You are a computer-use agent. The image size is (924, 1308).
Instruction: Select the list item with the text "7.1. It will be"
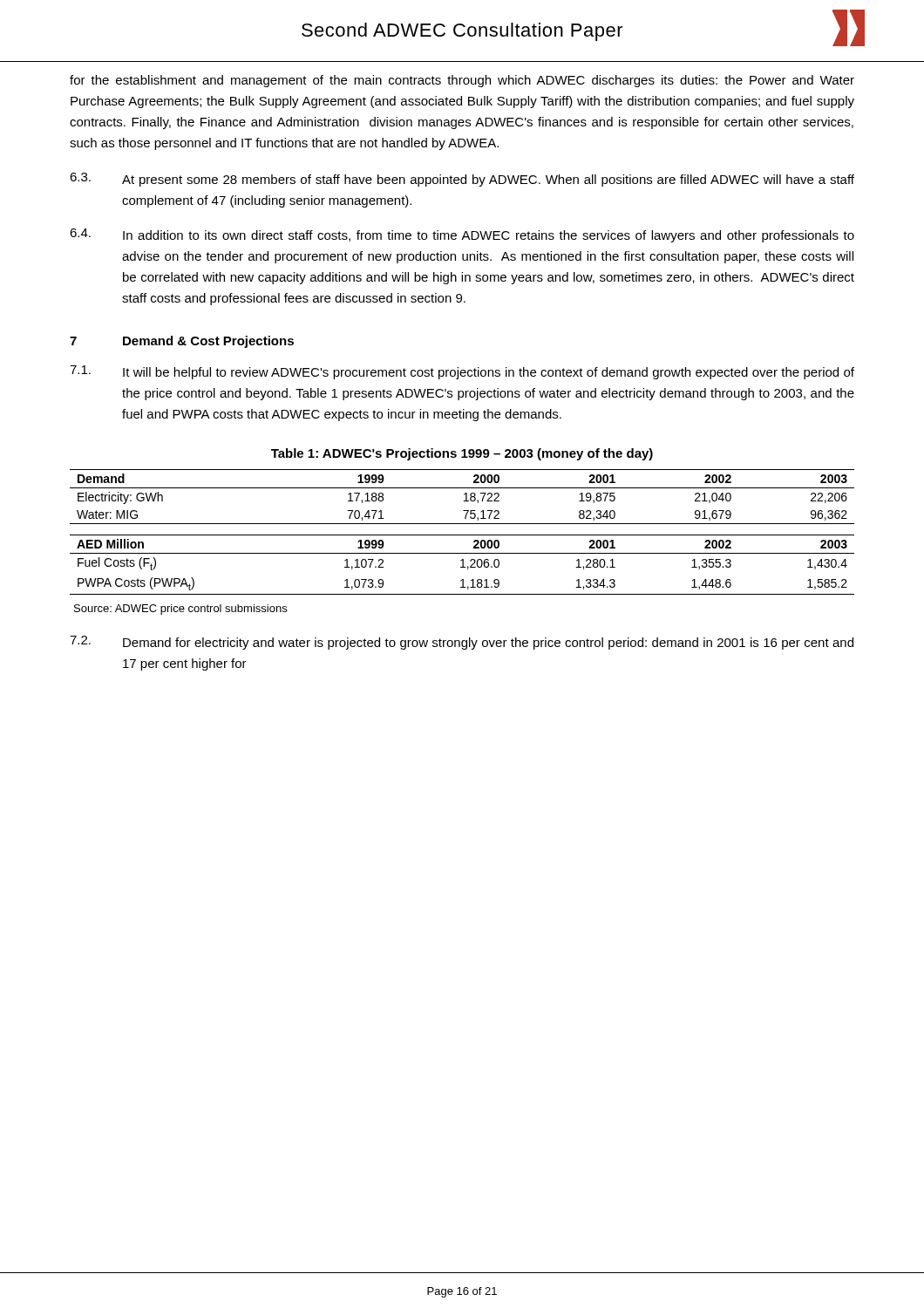462,393
